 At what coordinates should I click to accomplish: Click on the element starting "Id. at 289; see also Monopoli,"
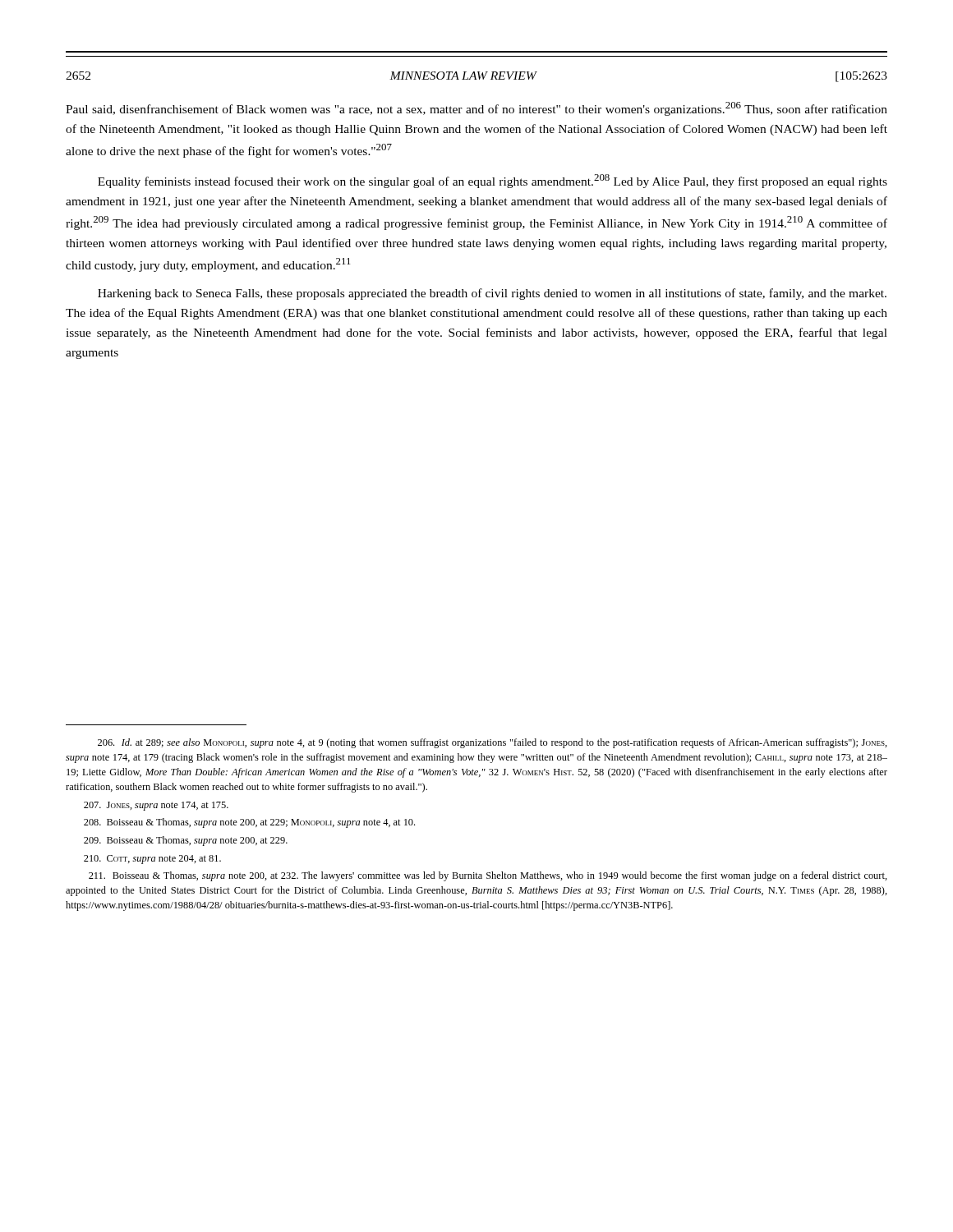476,765
